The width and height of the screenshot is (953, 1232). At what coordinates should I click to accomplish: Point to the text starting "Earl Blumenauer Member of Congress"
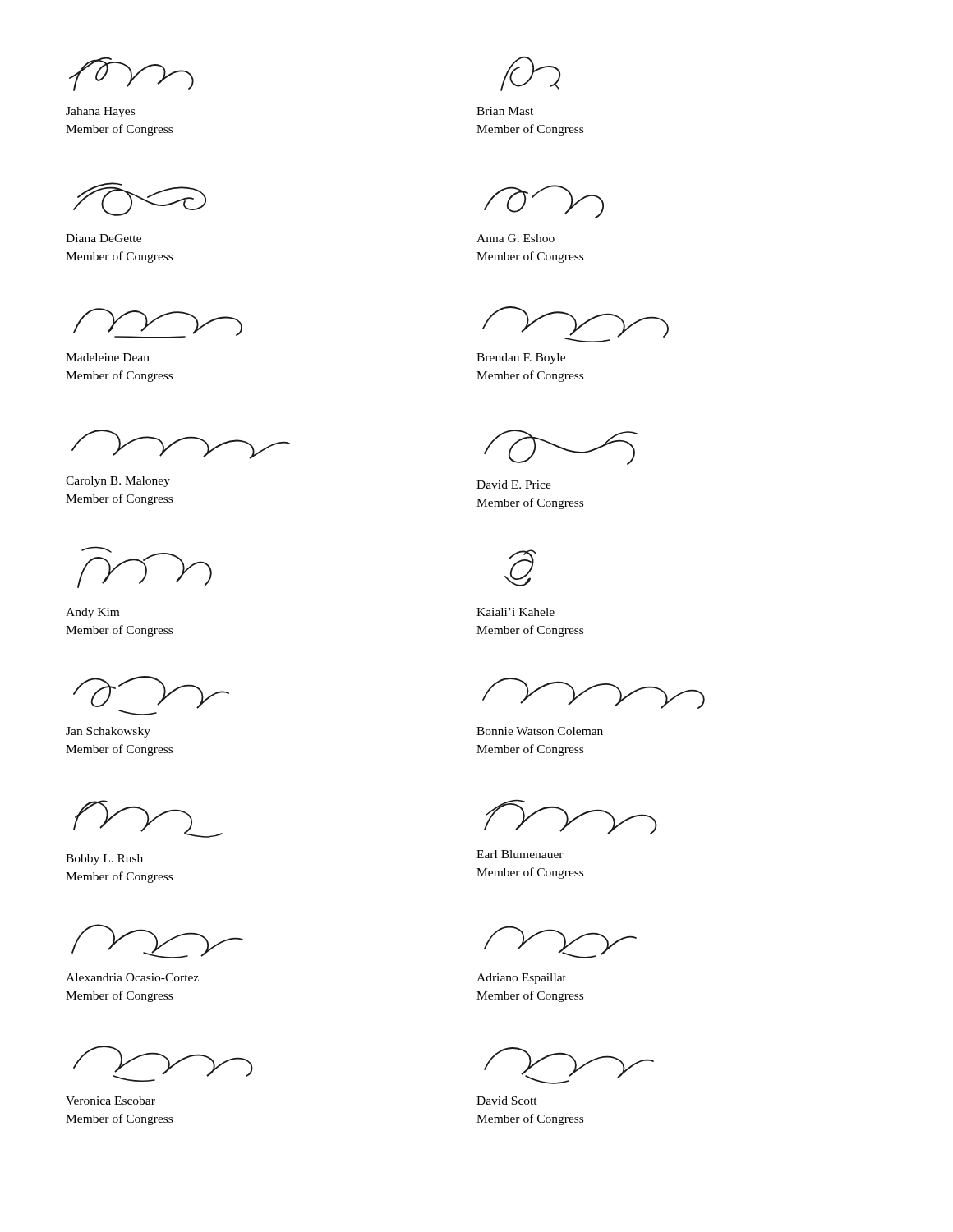[520, 854]
